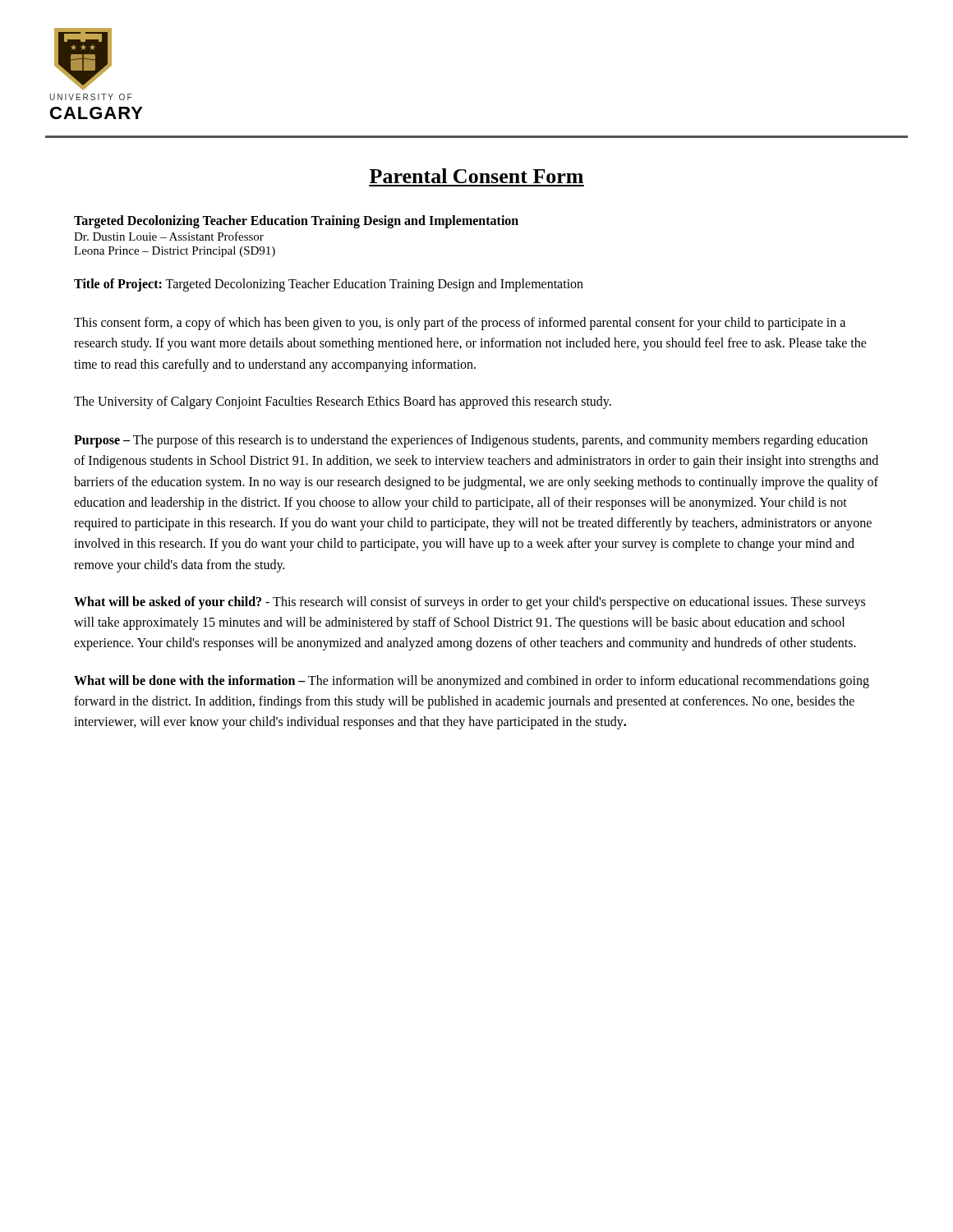The image size is (953, 1232).
Task: Locate the block of text that opens with "Purpose – The purpose of this research"
Action: tap(476, 502)
